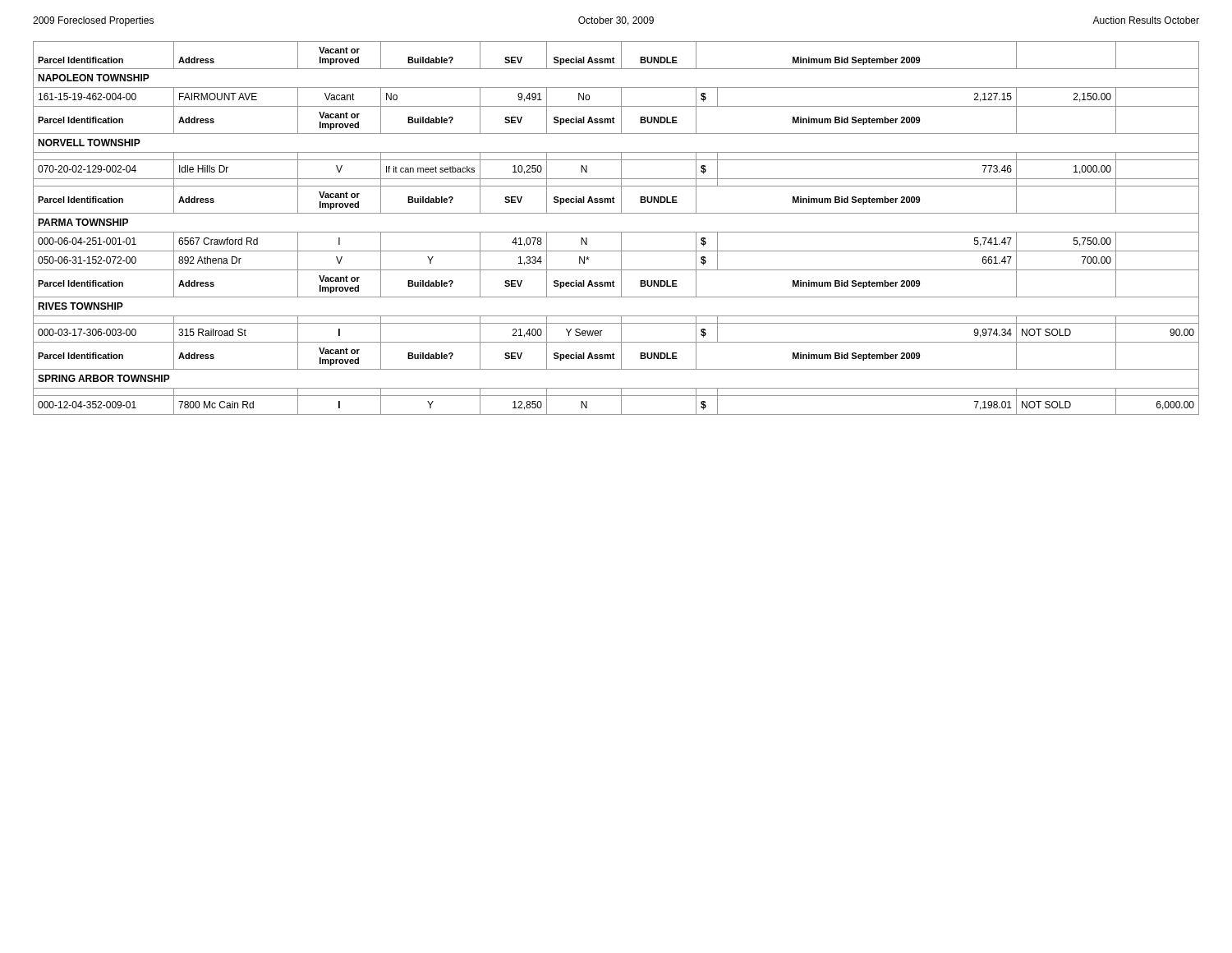Click on the table containing "6567 Crawford Rd"
The width and height of the screenshot is (1232, 953).
[x=616, y=228]
